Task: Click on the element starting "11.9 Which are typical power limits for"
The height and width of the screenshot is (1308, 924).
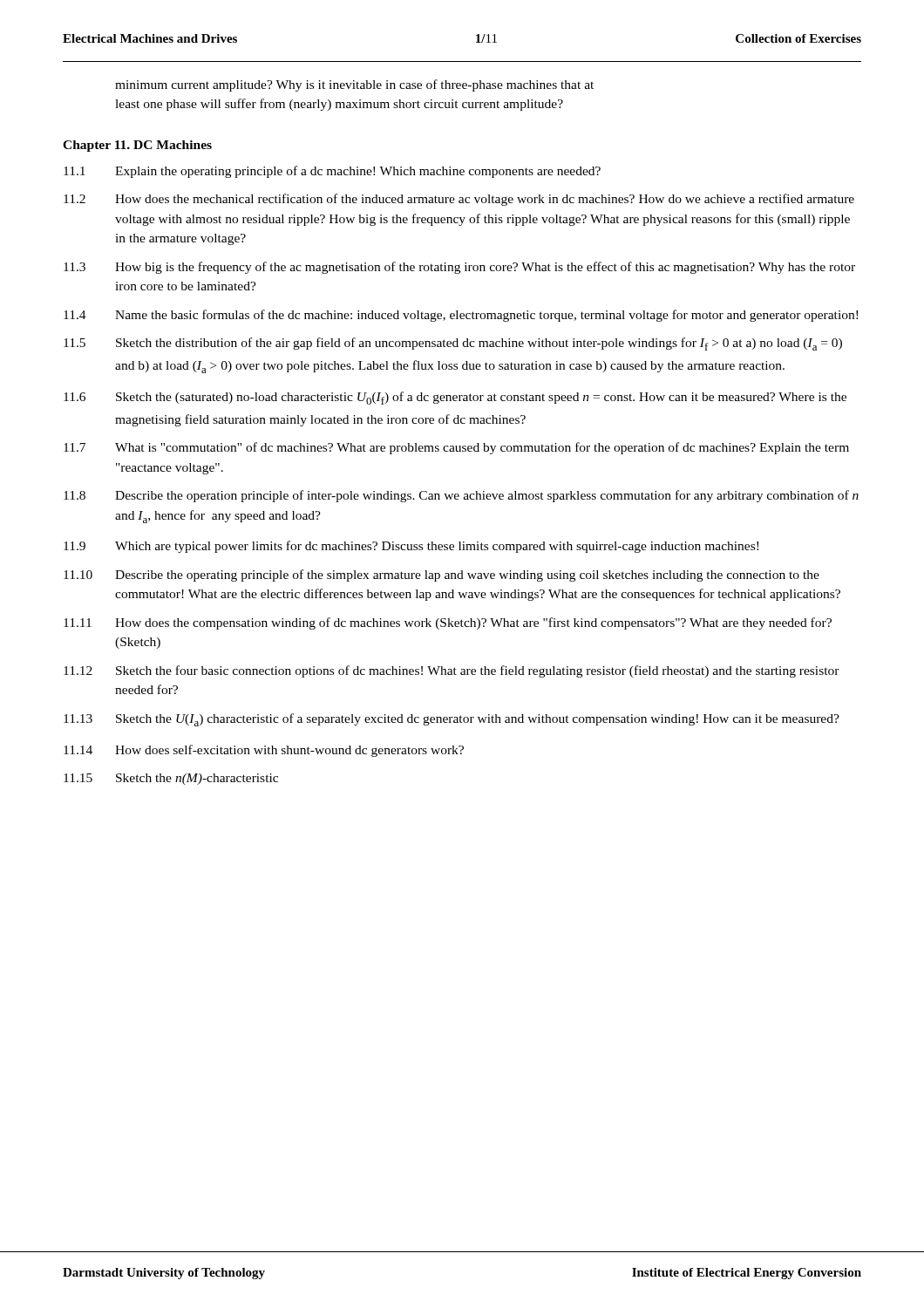Action: (x=462, y=546)
